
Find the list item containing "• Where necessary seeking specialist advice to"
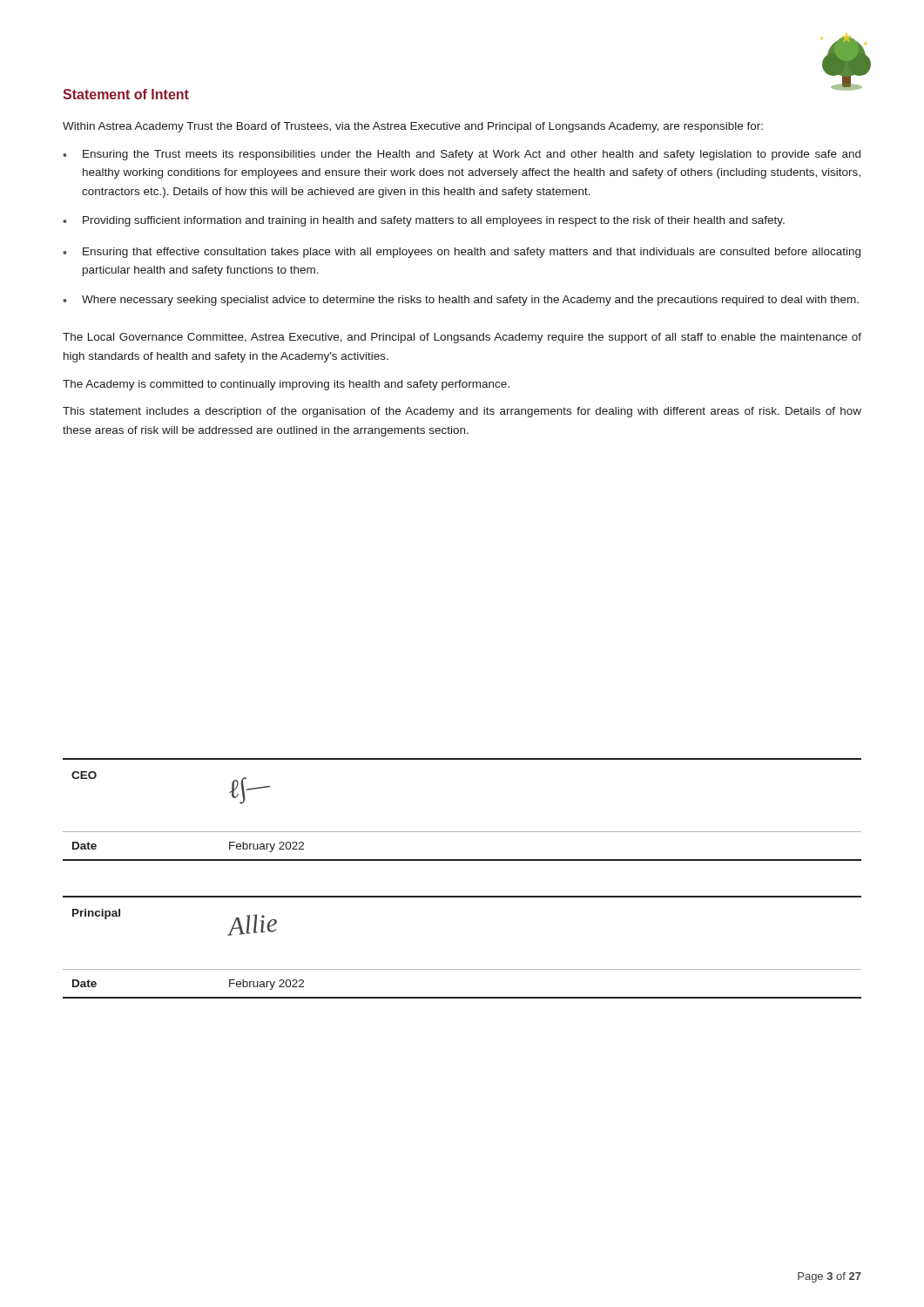point(462,300)
